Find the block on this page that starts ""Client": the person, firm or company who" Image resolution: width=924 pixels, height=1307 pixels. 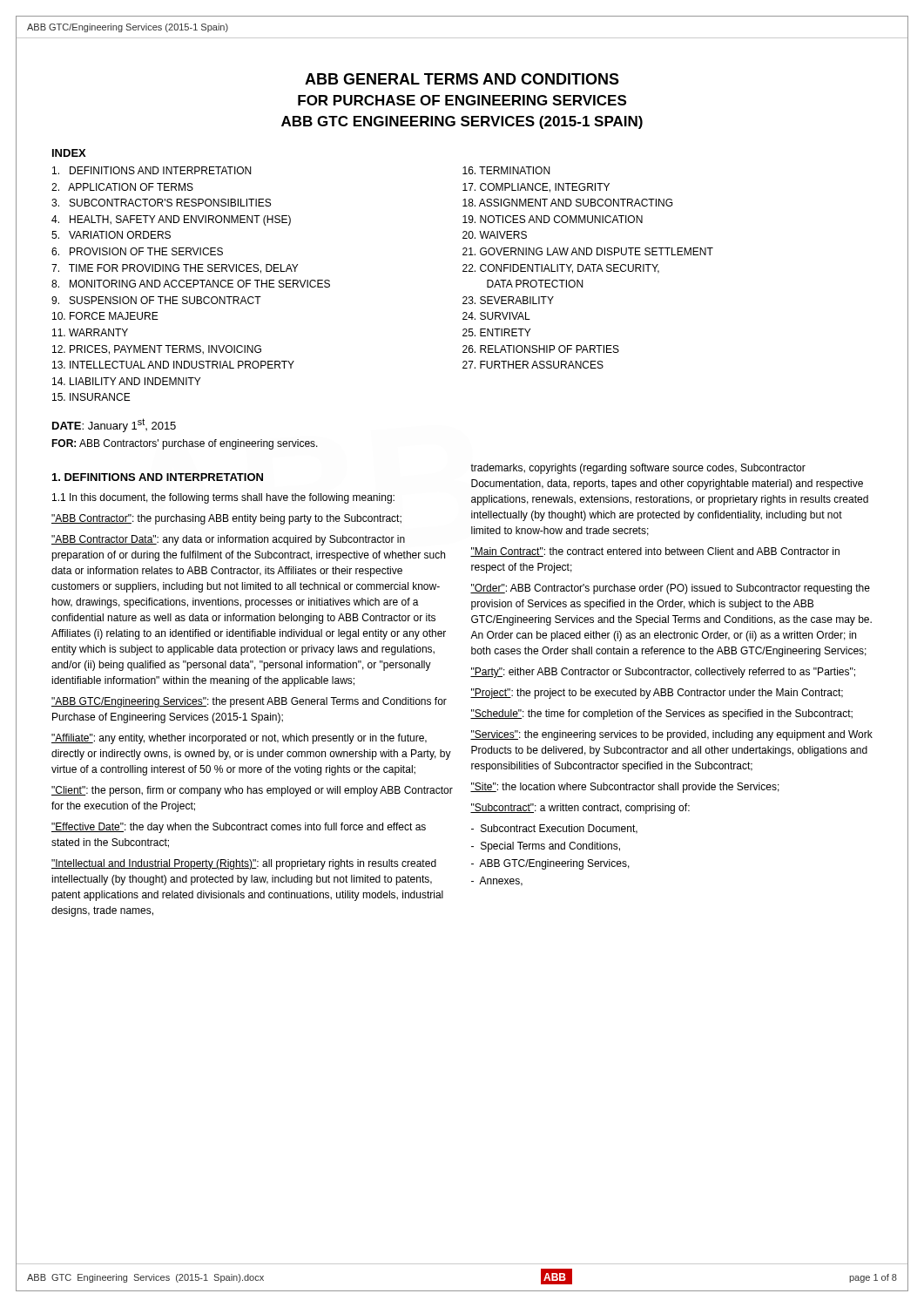click(x=252, y=798)
